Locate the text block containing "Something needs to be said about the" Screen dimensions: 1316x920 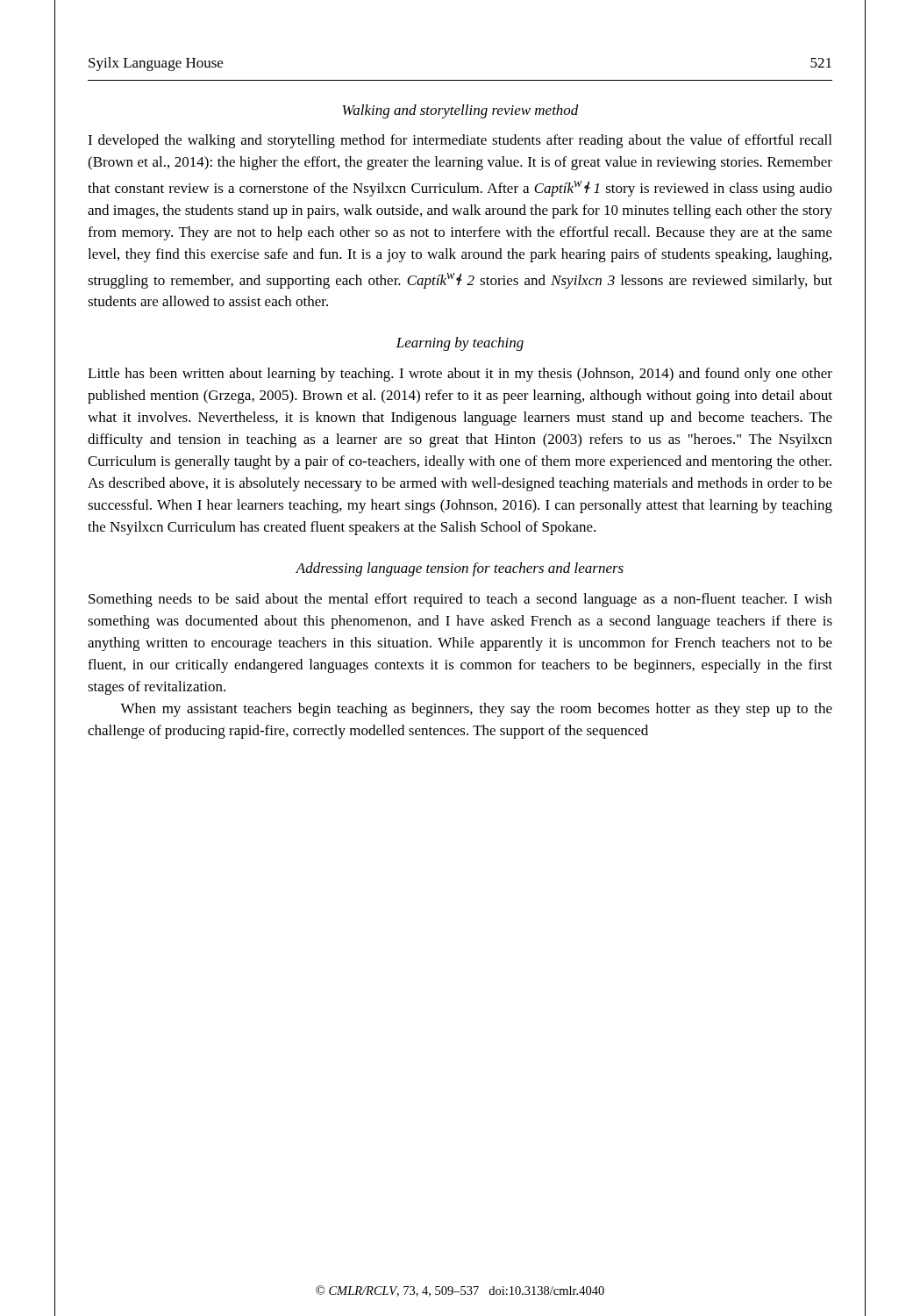460,642
